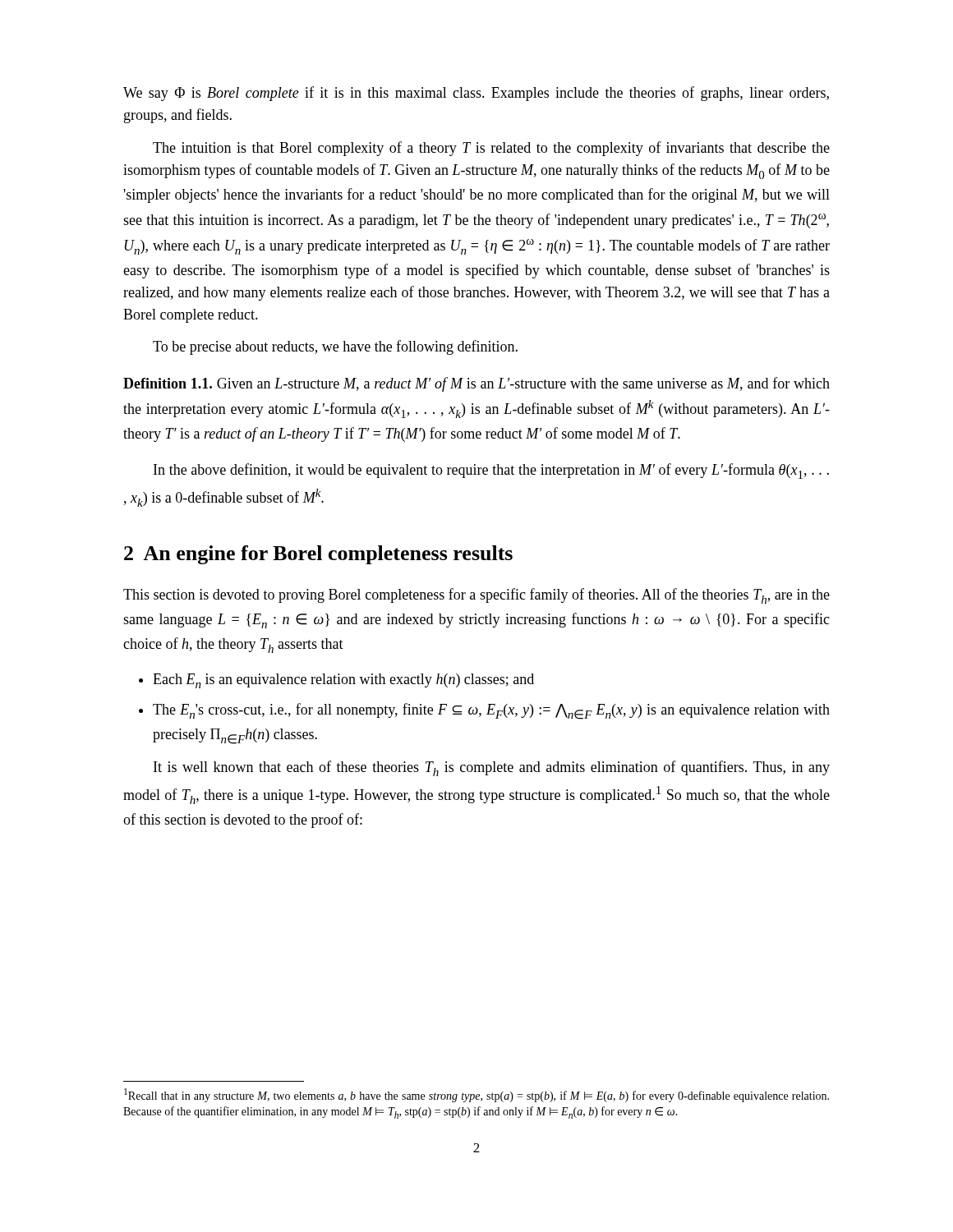Select the text starting "The En's cross-cut, i.e., for all nonempty,"
The height and width of the screenshot is (1232, 953).
pyautogui.click(x=491, y=724)
